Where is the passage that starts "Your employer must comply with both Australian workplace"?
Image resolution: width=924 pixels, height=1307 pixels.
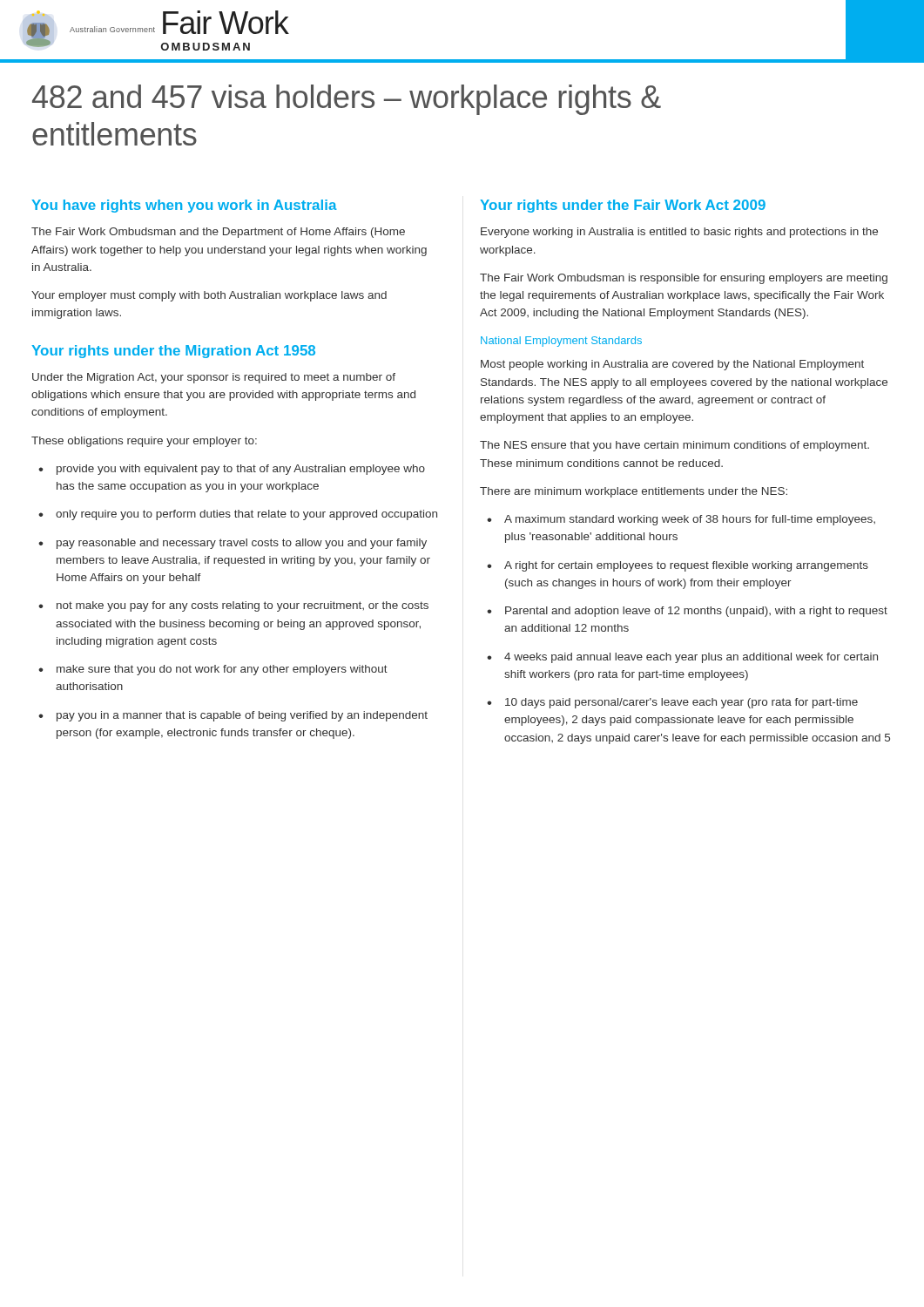pyautogui.click(x=209, y=304)
